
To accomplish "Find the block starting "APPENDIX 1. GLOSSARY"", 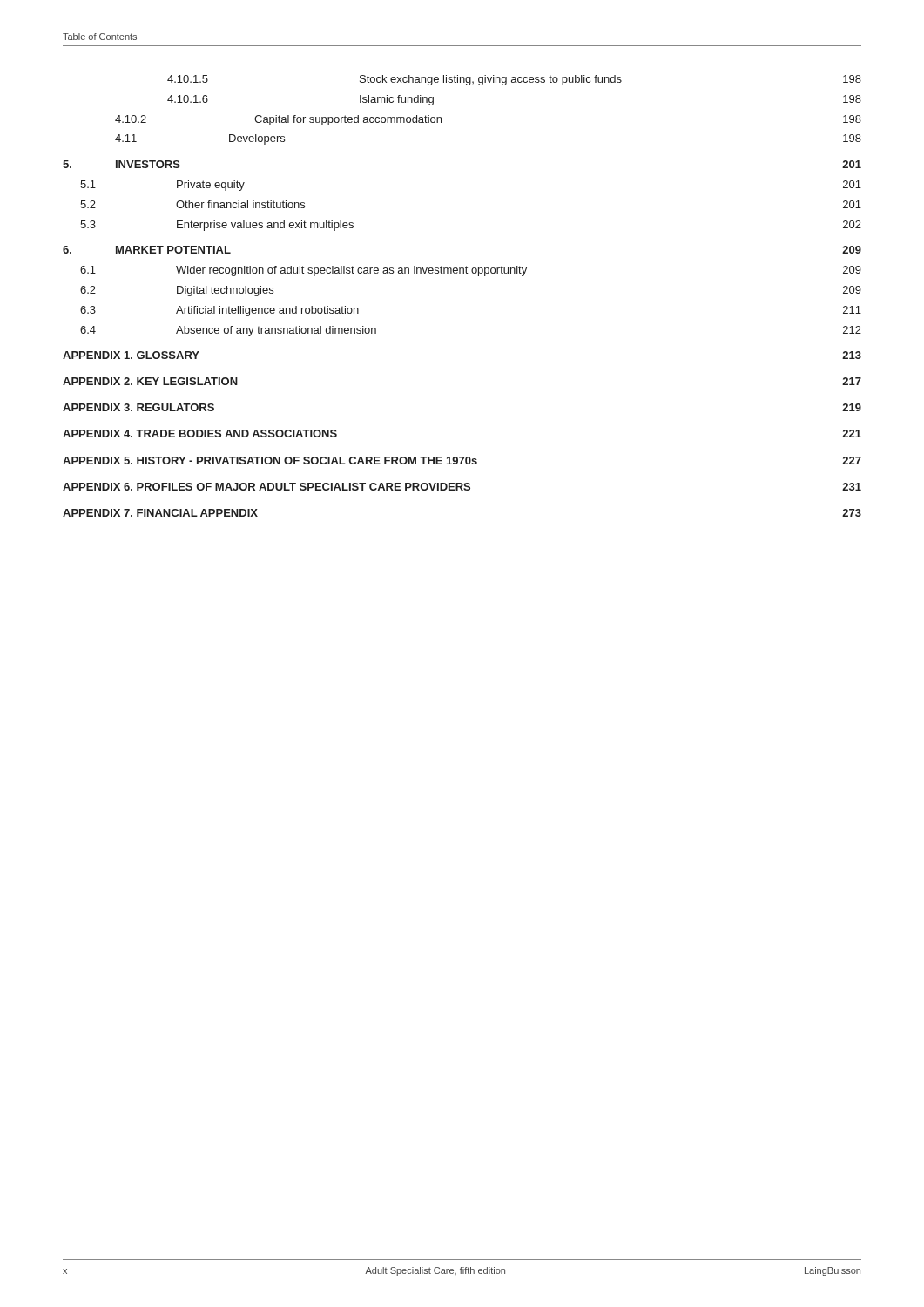I will point(127,355).
